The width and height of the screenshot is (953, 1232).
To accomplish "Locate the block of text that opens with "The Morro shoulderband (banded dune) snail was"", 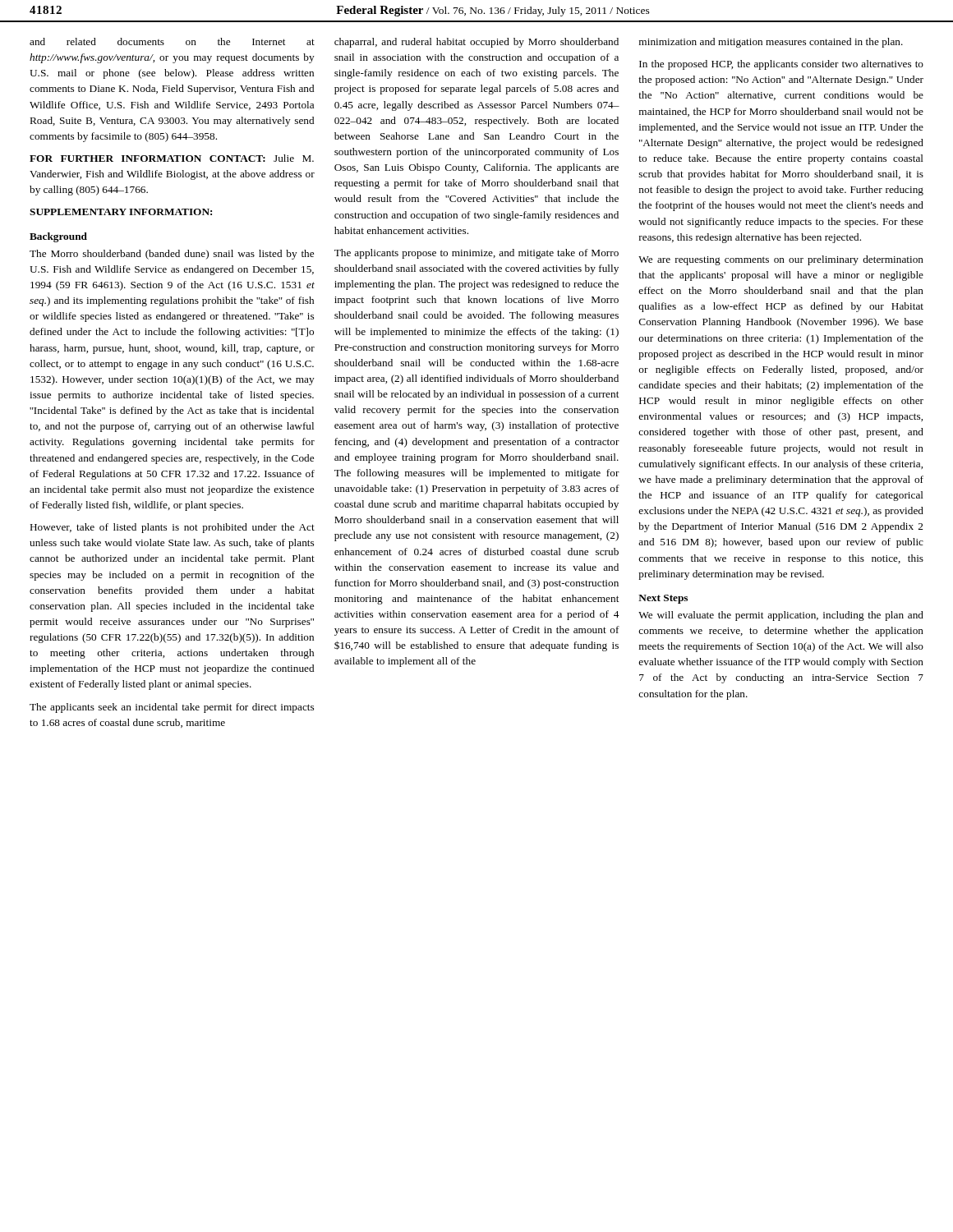I will 172,488.
